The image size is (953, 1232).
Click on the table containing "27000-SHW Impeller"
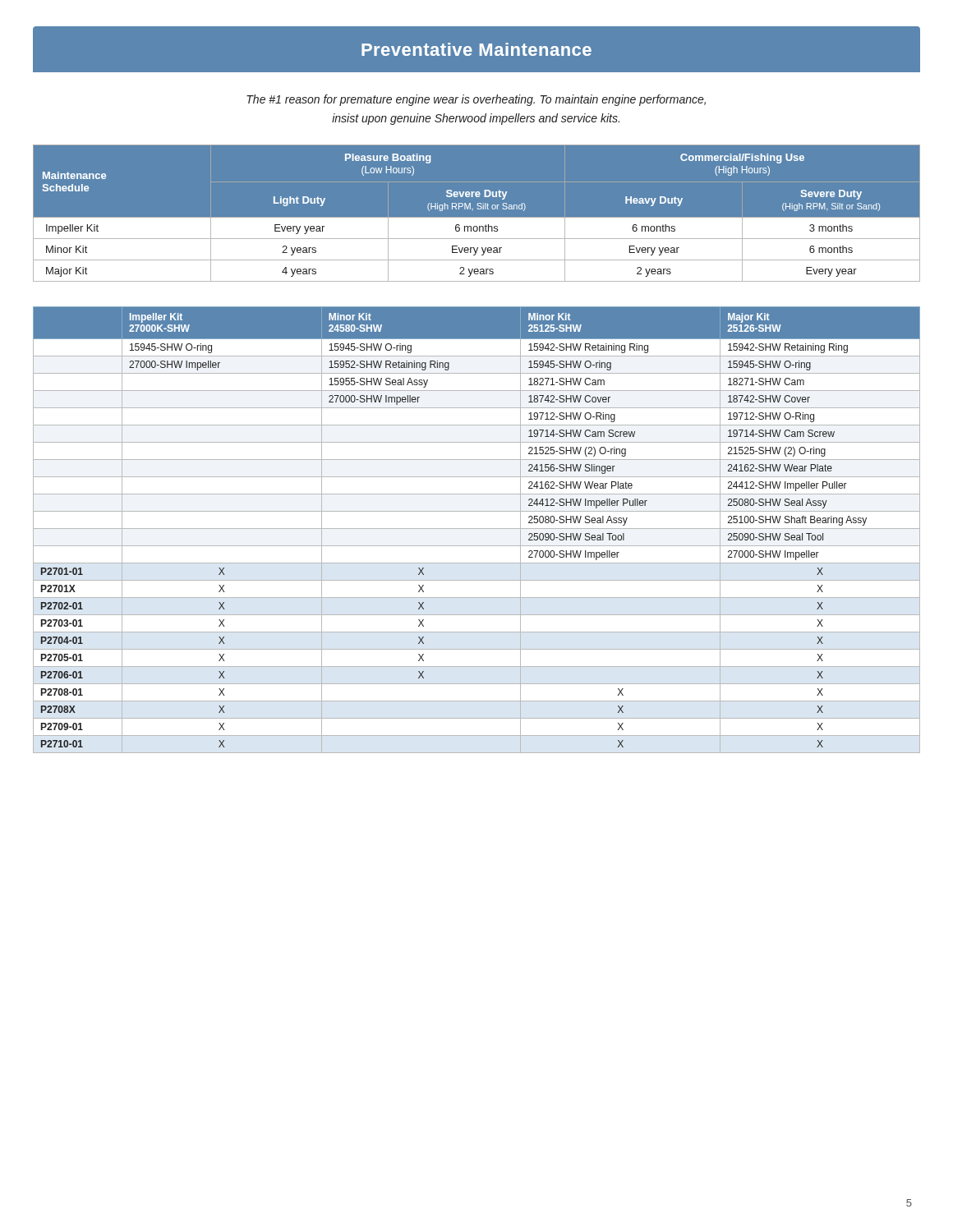(x=476, y=530)
